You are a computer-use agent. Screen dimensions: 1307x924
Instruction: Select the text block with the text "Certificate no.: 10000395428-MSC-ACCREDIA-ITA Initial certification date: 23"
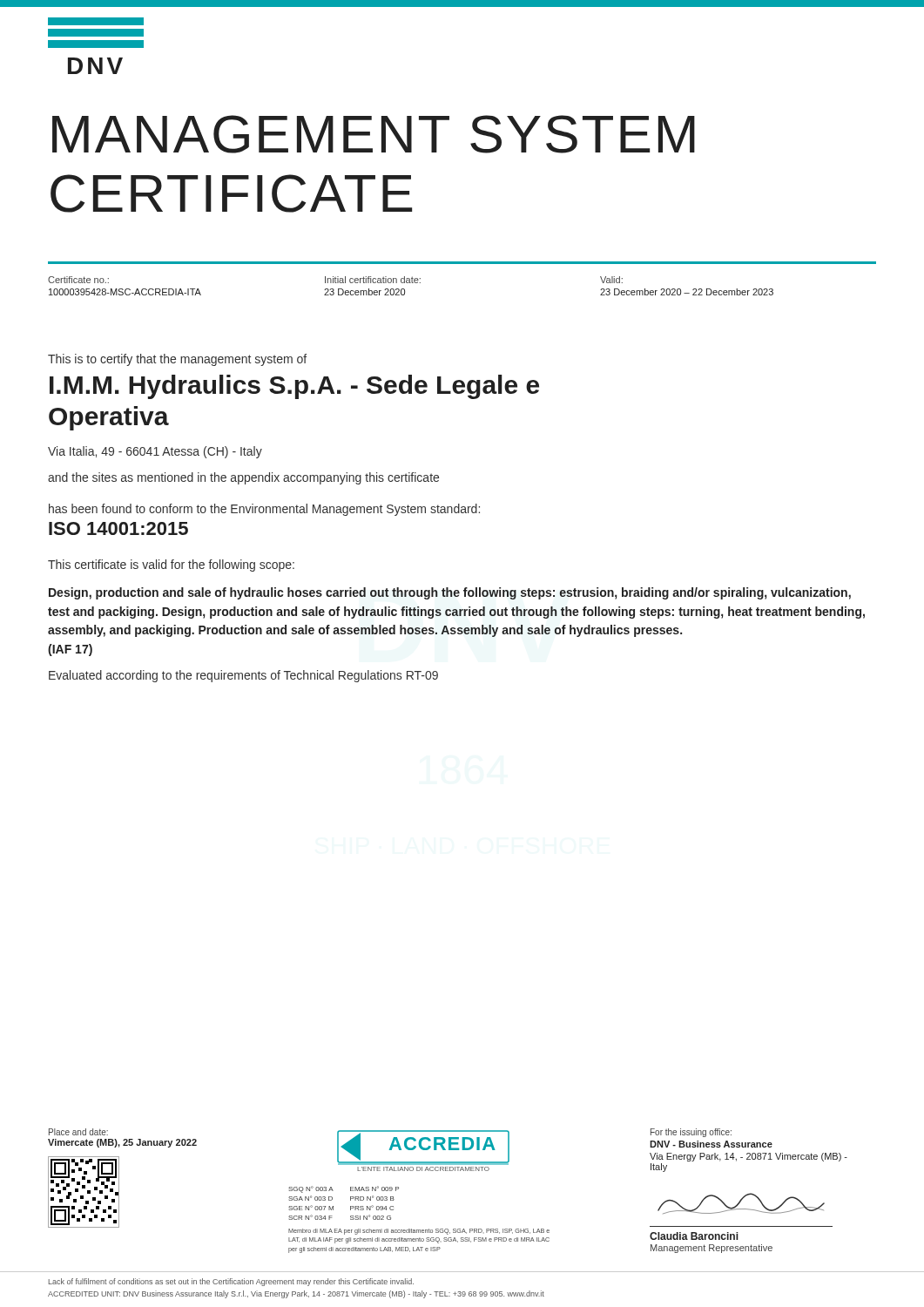point(335,280)
